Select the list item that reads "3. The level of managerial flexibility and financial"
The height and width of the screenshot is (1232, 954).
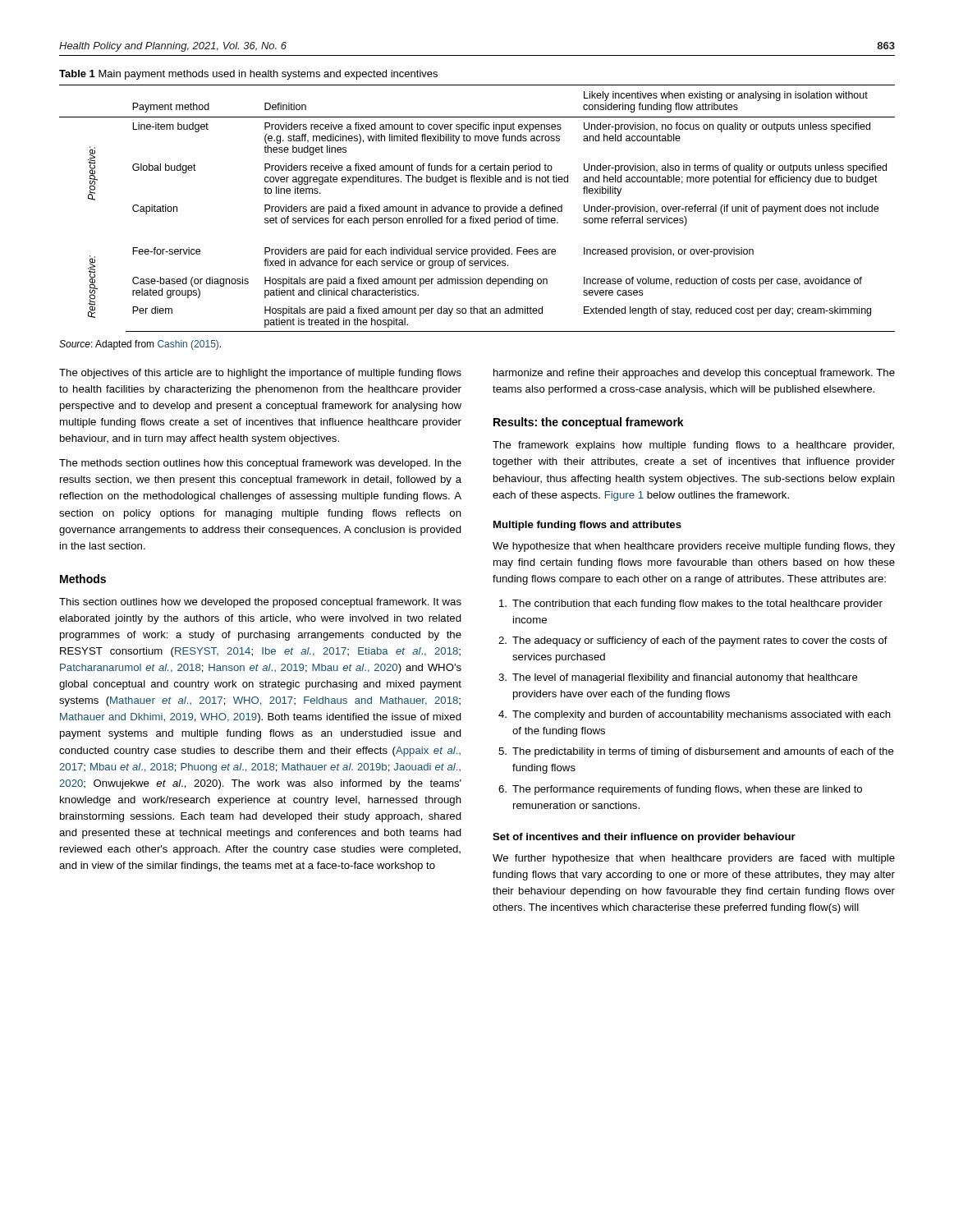coord(694,686)
